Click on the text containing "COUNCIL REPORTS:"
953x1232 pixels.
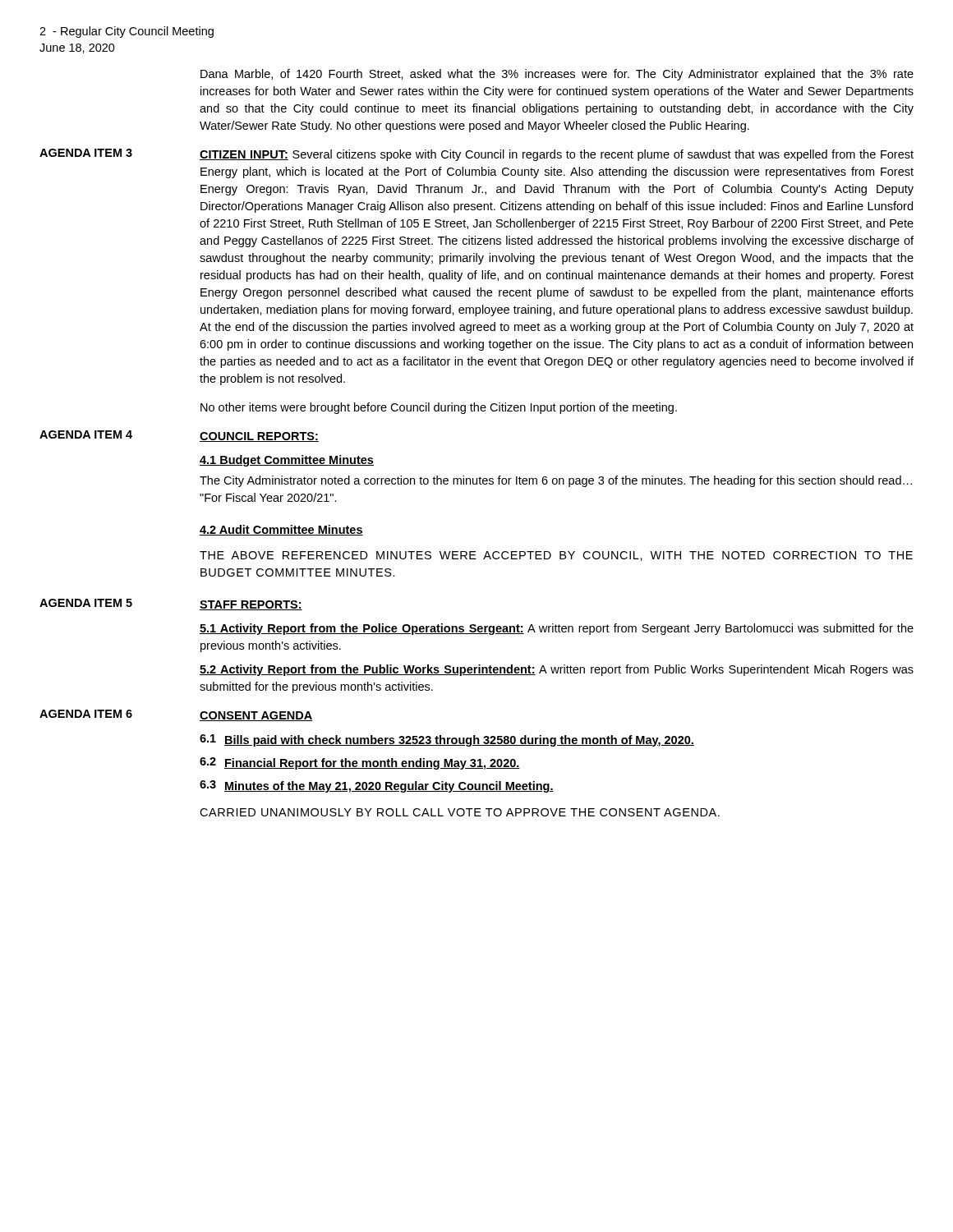click(x=259, y=436)
